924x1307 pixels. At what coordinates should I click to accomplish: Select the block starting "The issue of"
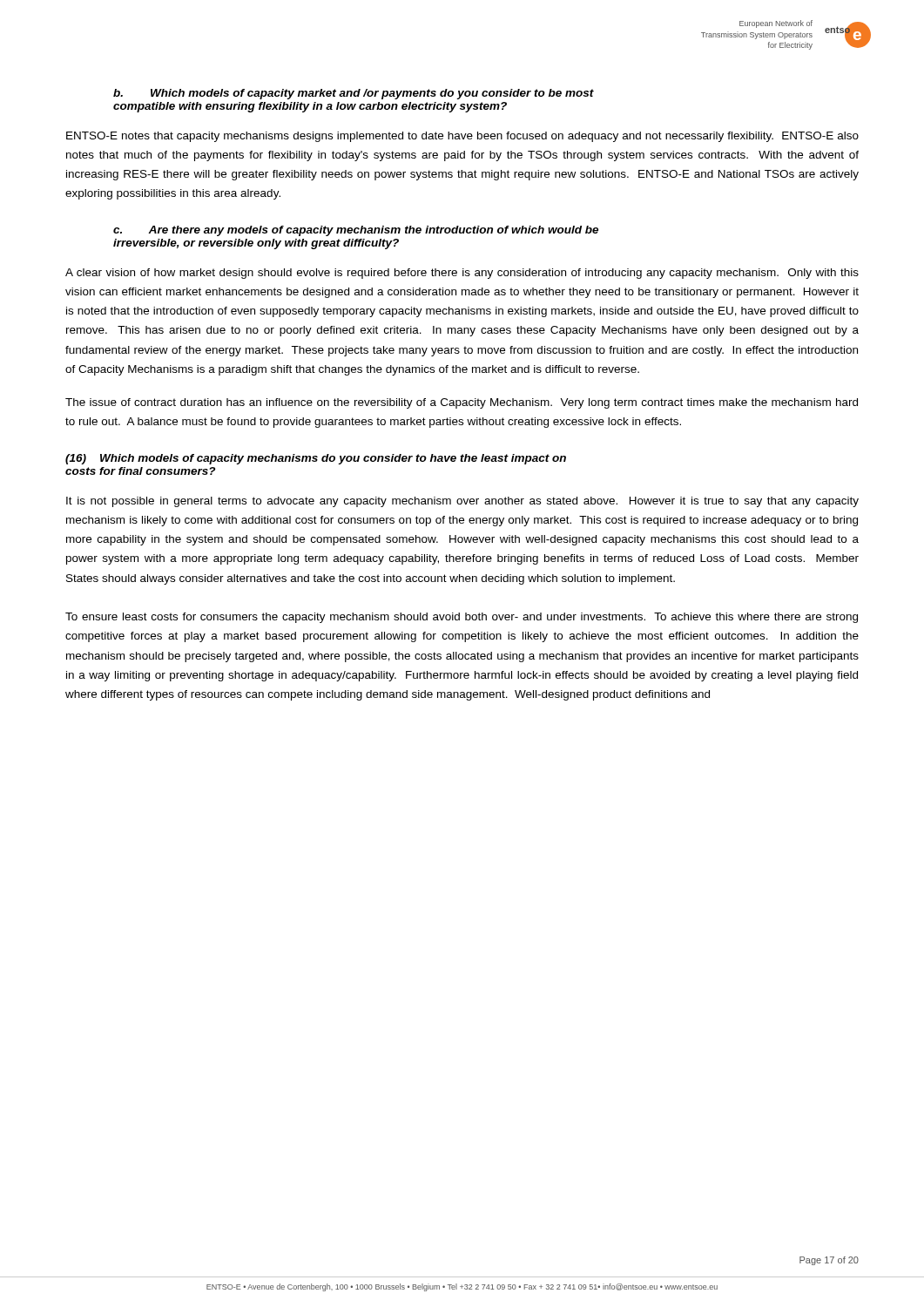tap(462, 412)
